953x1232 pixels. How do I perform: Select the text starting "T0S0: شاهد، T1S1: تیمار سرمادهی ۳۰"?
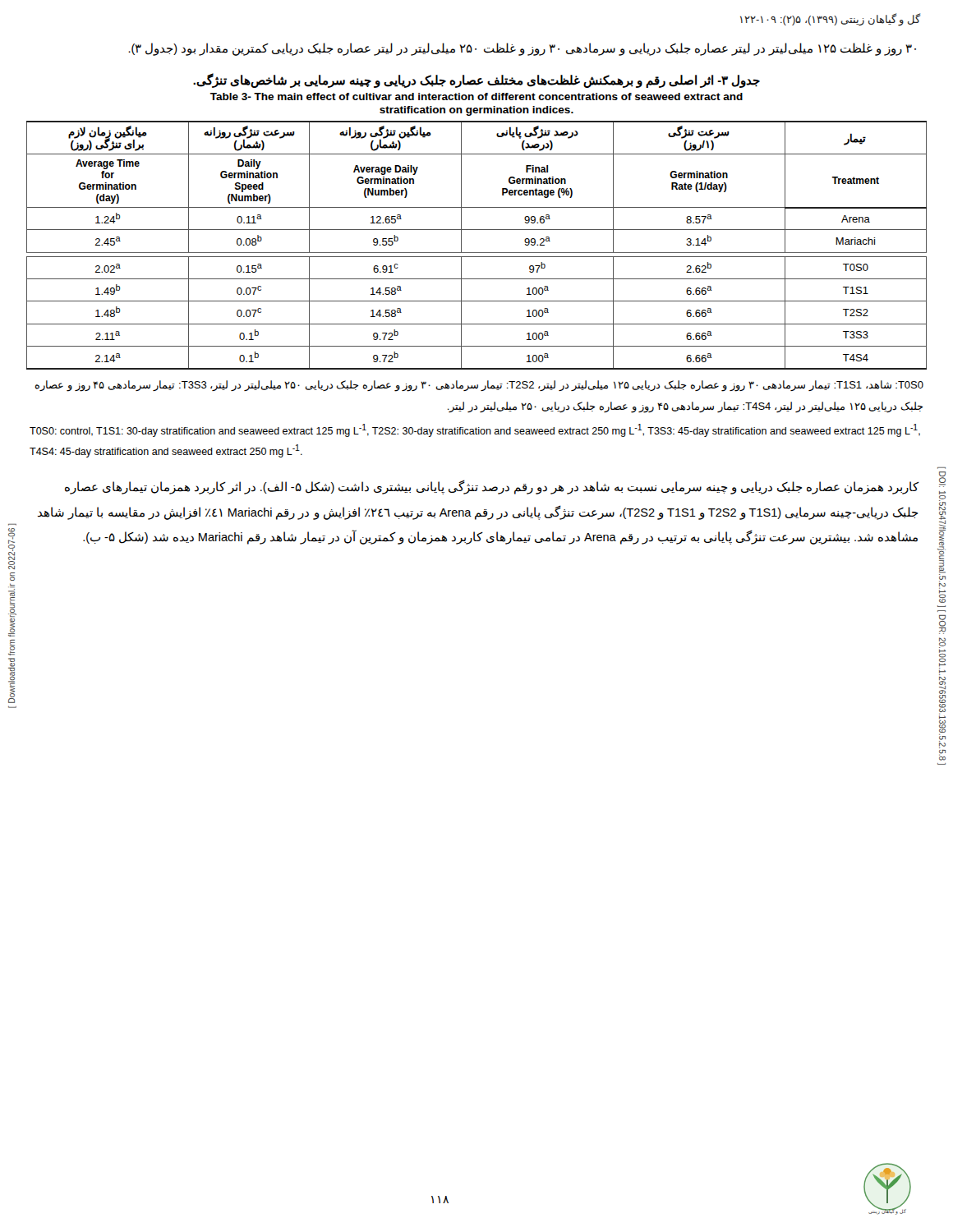(479, 396)
